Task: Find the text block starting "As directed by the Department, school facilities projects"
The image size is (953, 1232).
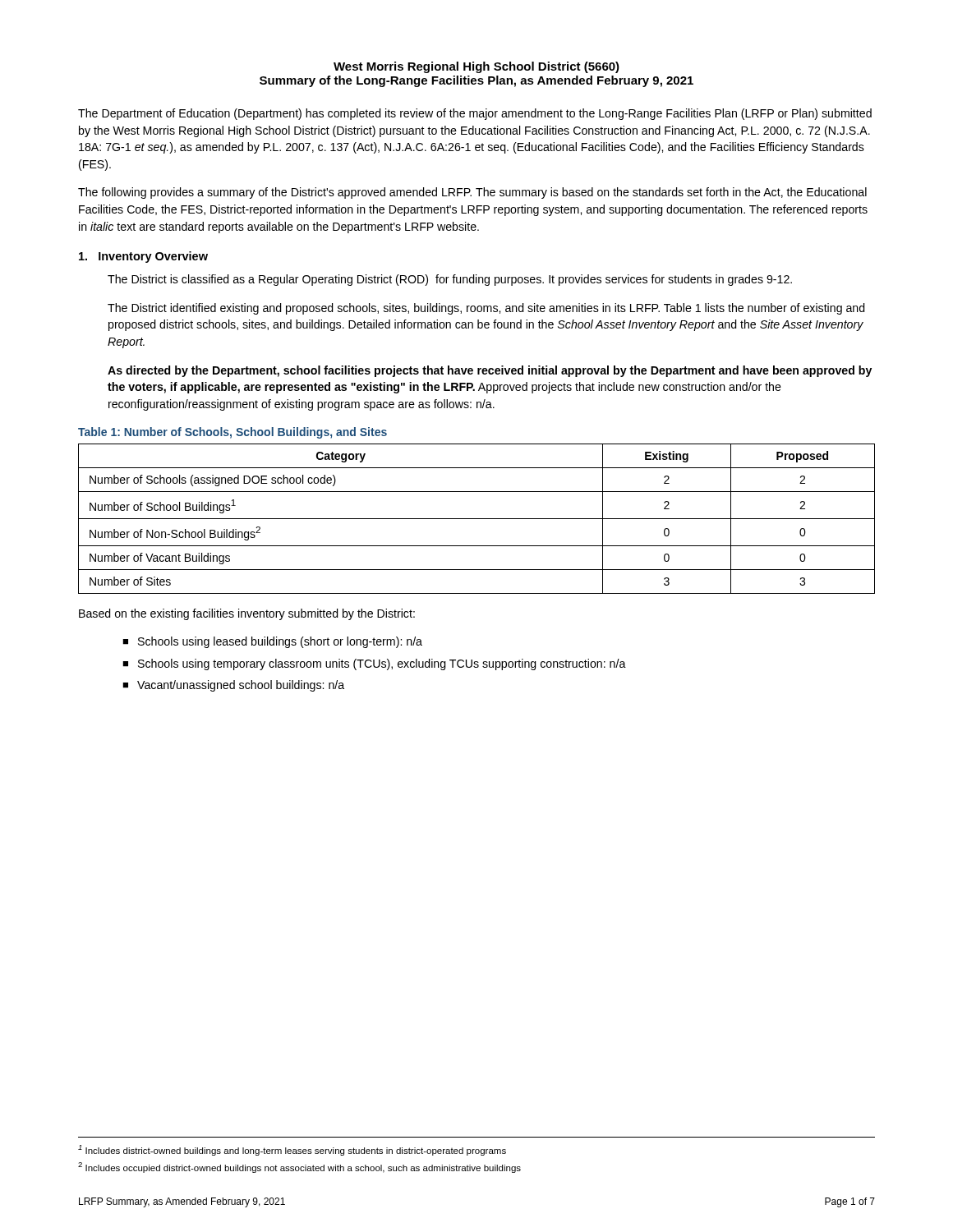Action: (490, 387)
